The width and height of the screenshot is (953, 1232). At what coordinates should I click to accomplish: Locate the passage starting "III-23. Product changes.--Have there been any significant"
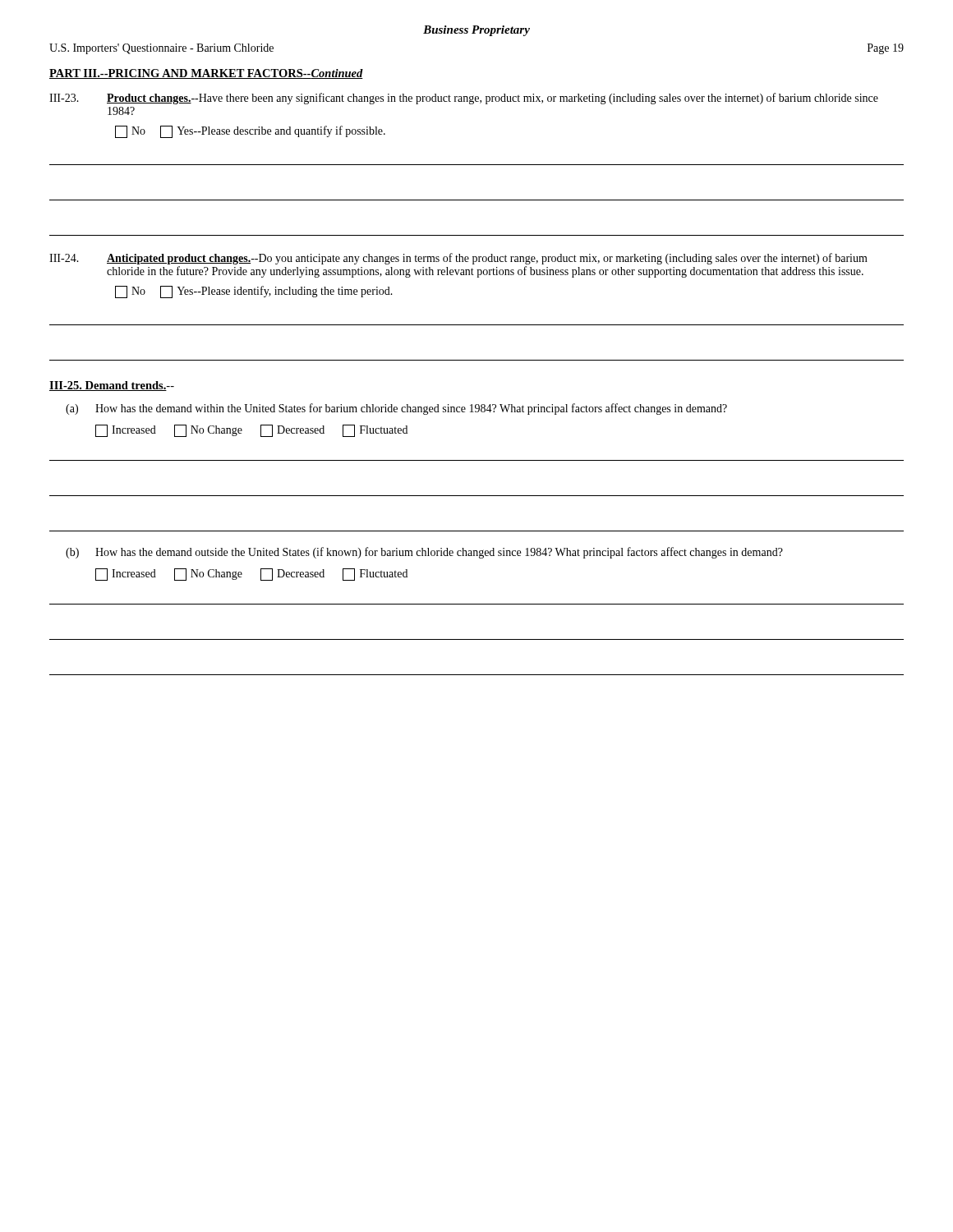[476, 164]
